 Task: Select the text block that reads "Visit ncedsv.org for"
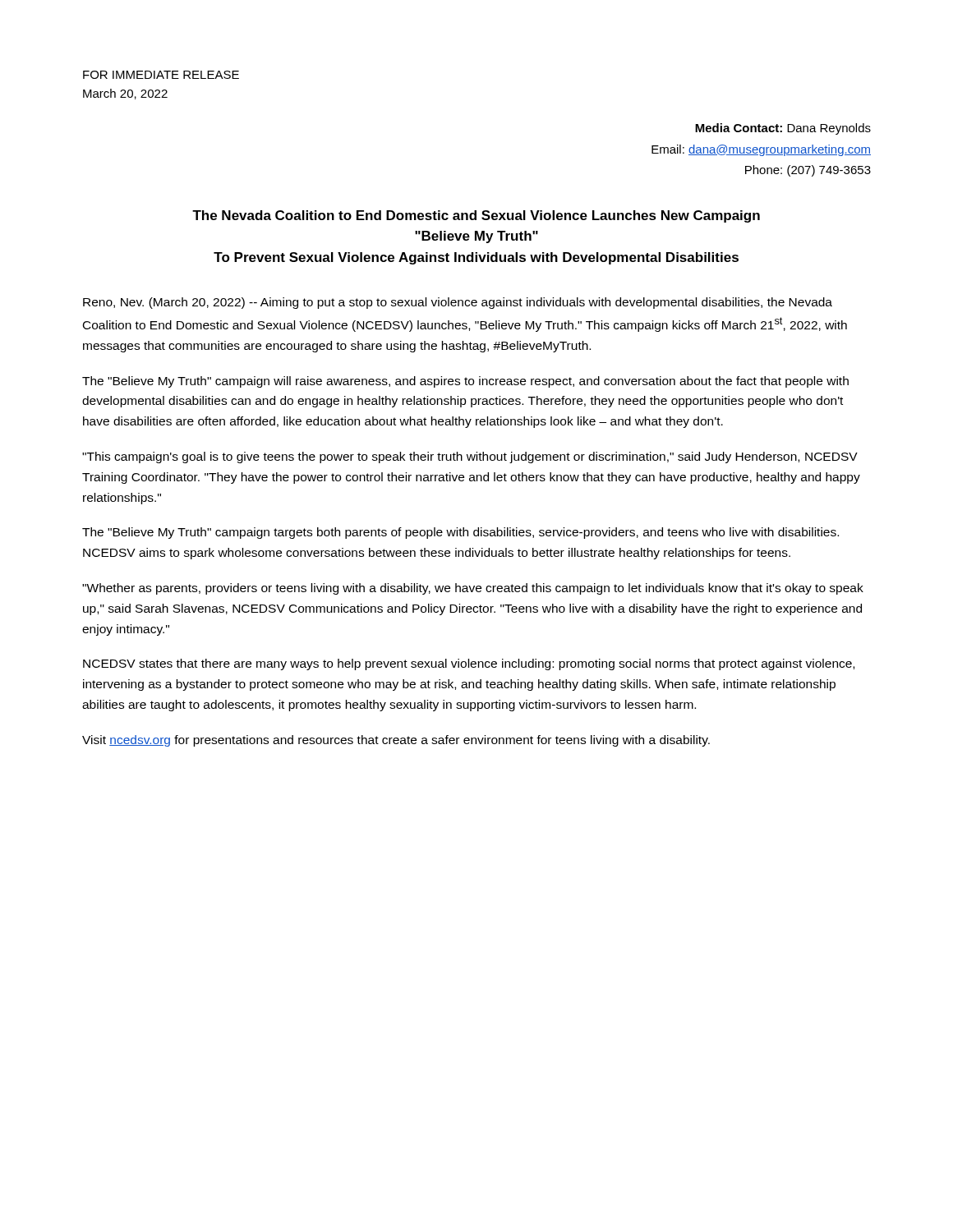[396, 739]
